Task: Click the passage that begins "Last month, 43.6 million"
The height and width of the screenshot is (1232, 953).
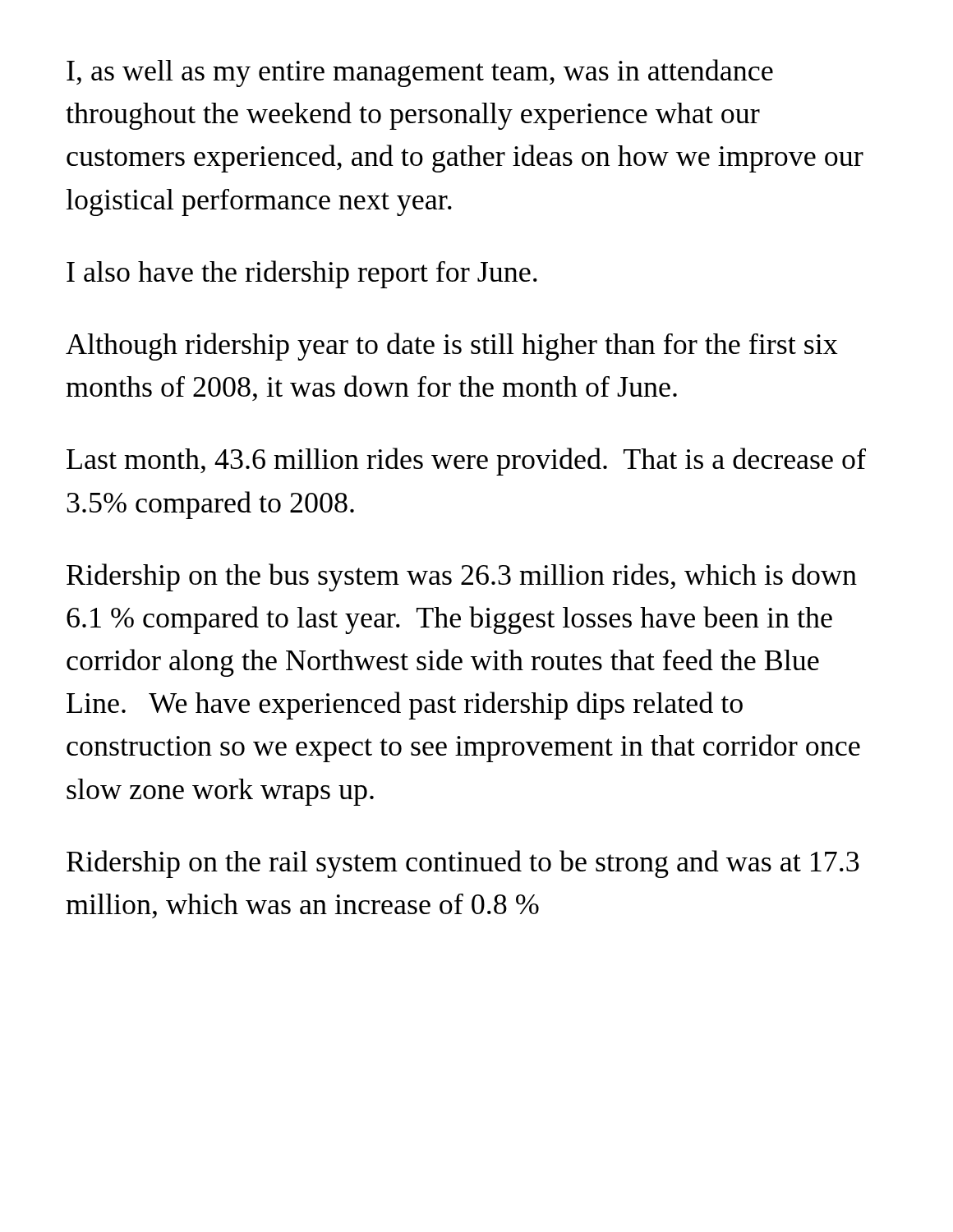Action: [x=466, y=481]
